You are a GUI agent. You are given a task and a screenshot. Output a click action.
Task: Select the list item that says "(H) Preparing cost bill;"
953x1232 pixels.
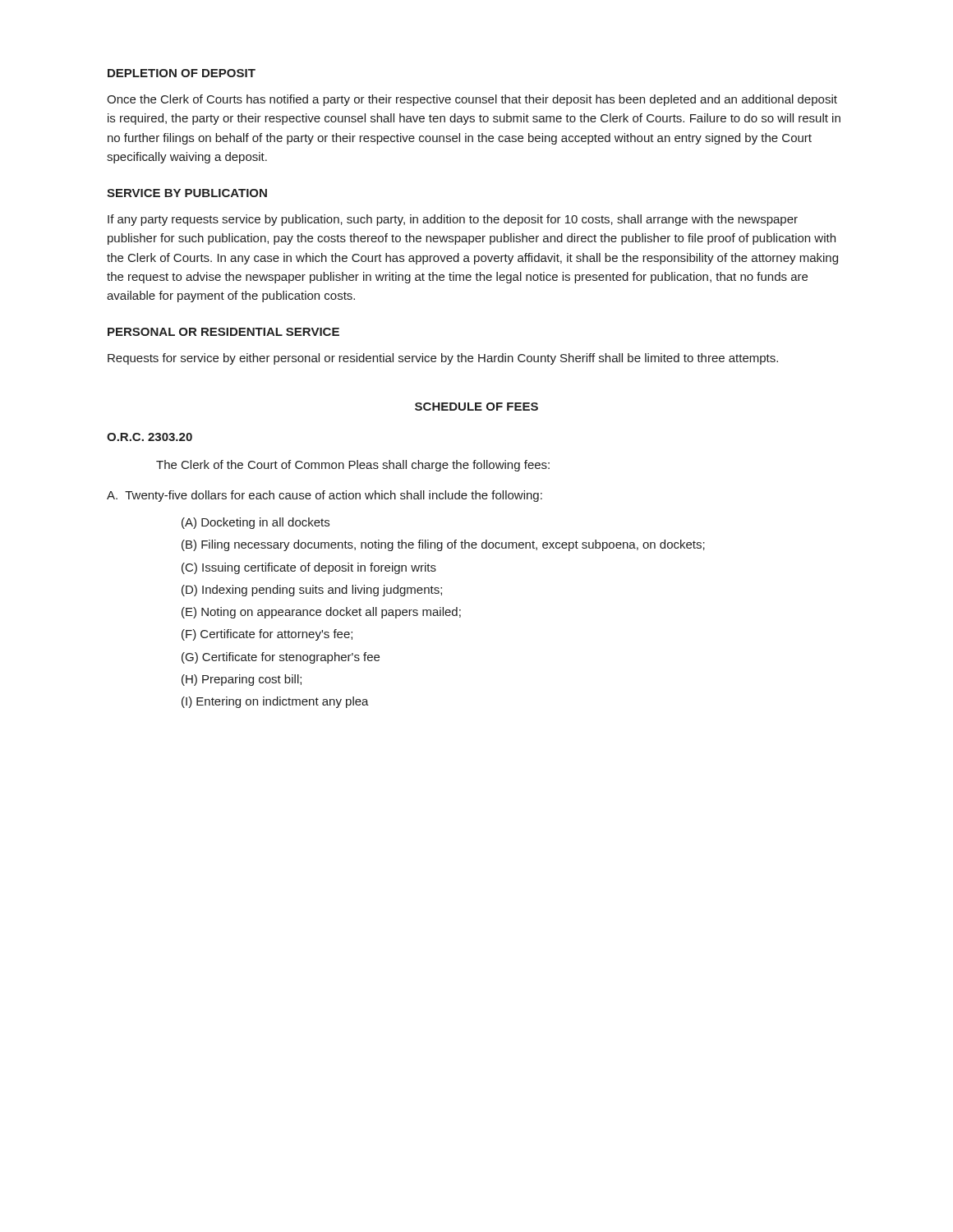click(x=242, y=679)
